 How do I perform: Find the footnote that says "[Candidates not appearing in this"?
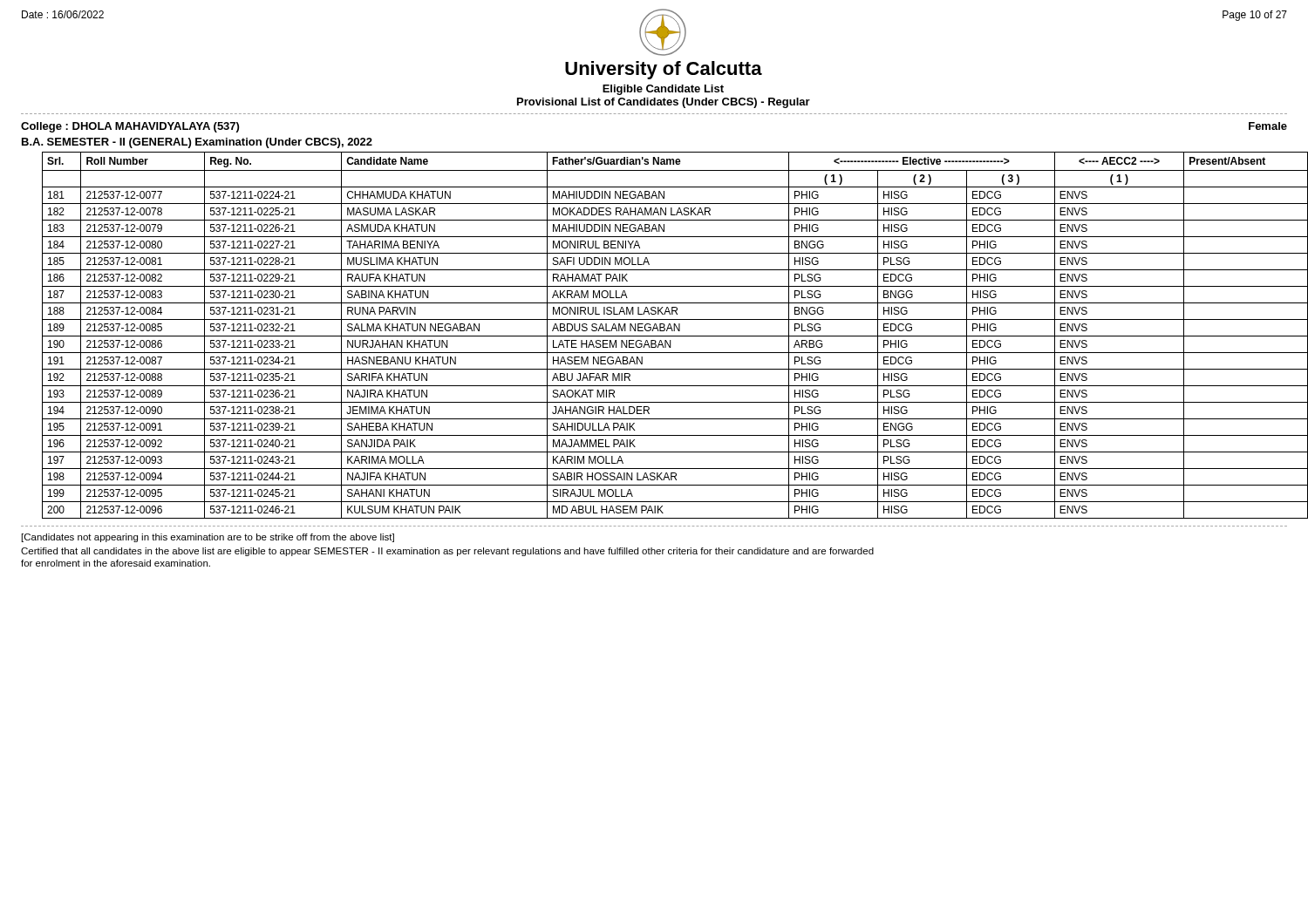pos(208,537)
